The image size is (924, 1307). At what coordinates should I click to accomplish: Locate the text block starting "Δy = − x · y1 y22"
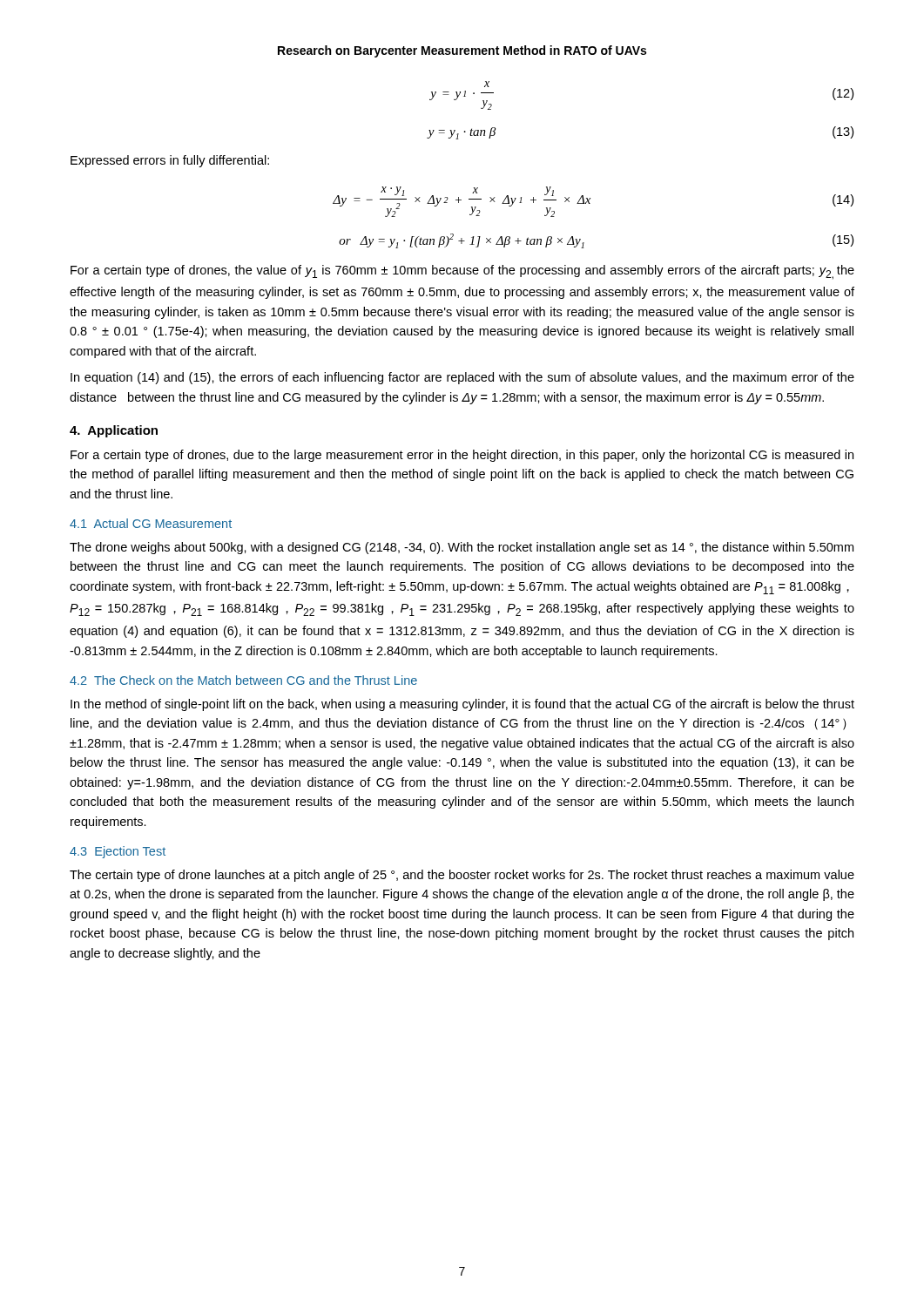(x=594, y=200)
